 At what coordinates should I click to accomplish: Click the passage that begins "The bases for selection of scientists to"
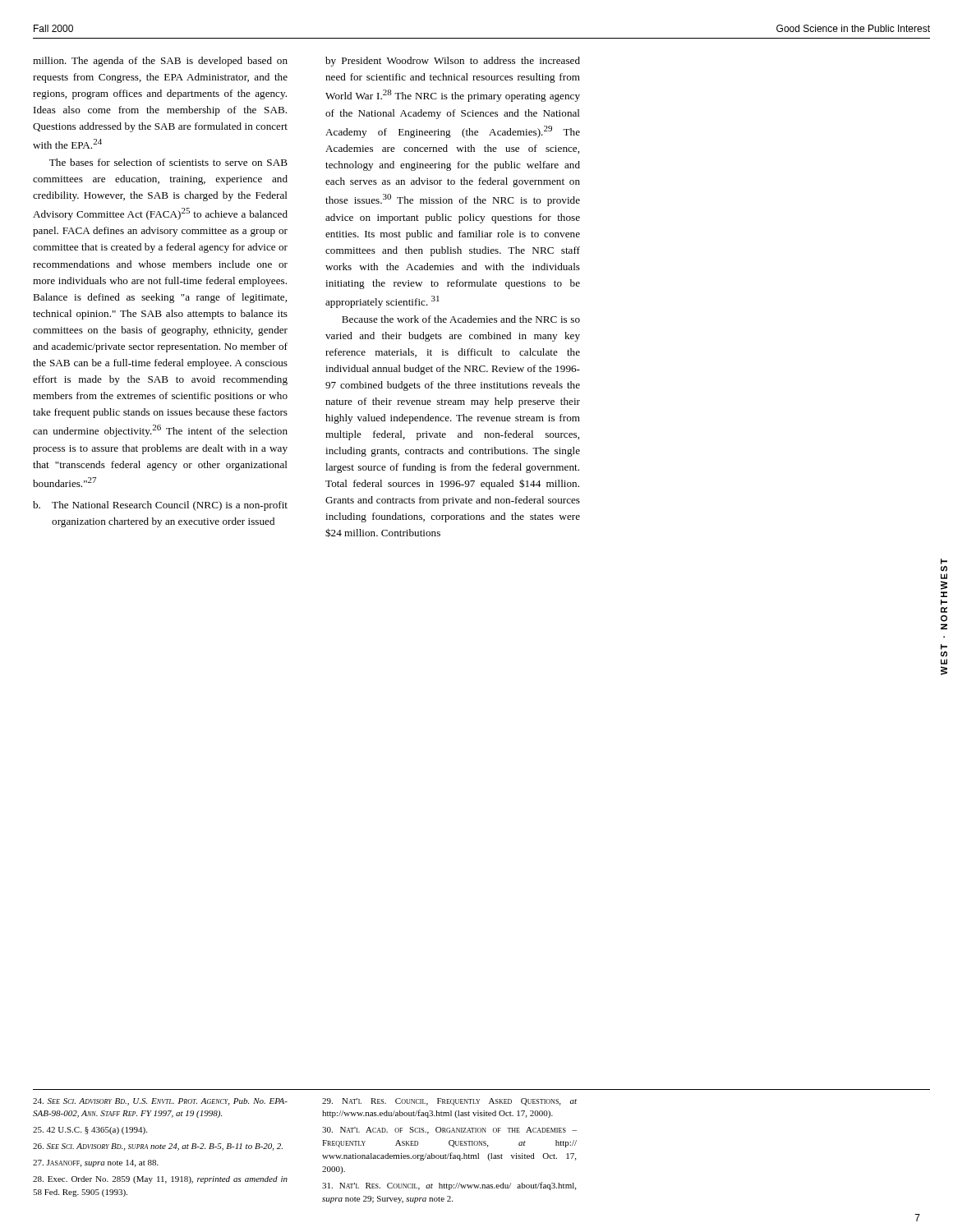click(x=160, y=323)
